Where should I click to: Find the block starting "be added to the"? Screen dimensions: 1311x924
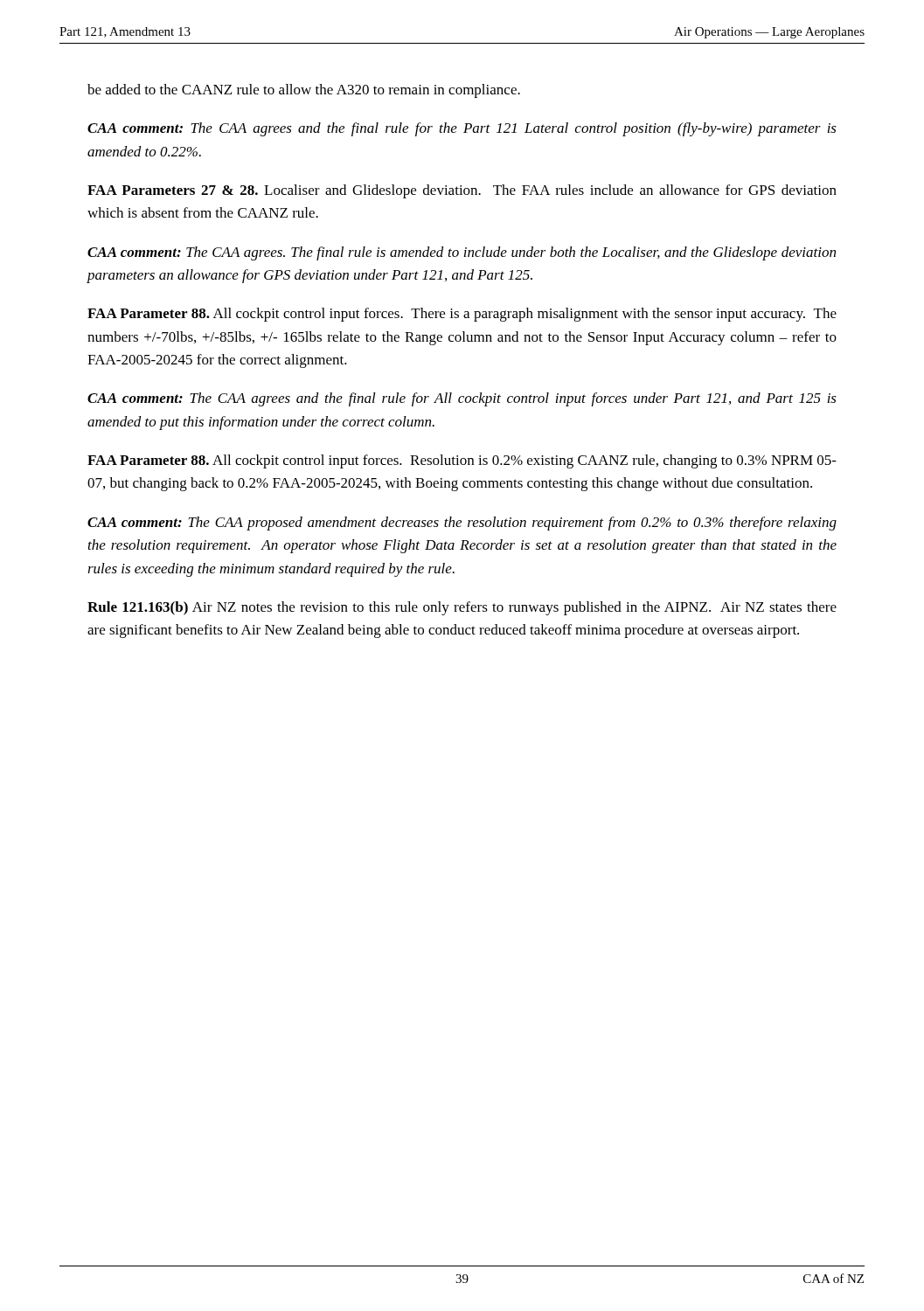coord(304,90)
